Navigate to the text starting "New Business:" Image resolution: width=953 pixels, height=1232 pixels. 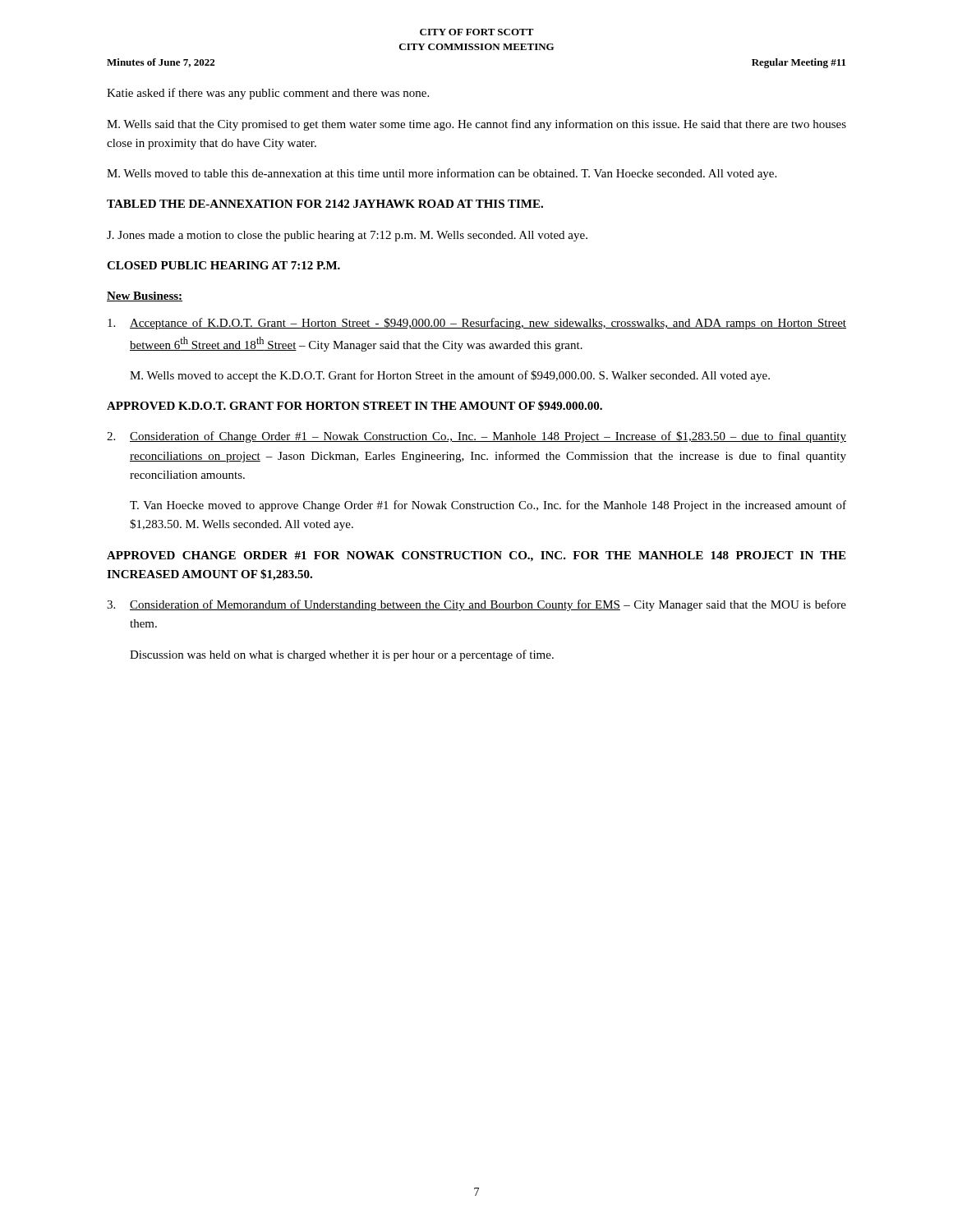click(x=145, y=296)
